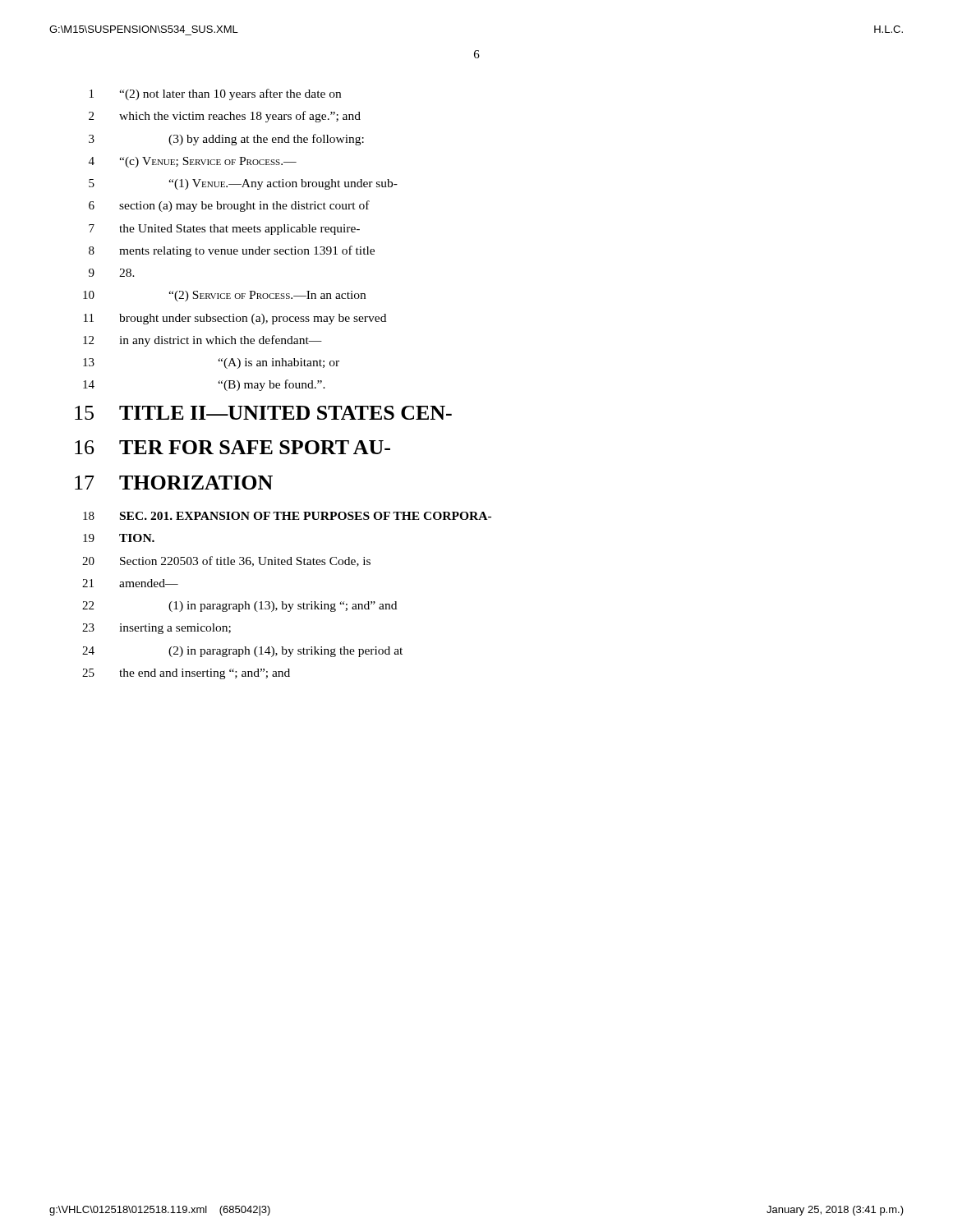Image resolution: width=953 pixels, height=1232 pixels.
Task: Select the text block with the text "20 Section 220503 of title"
Action: tap(226, 561)
